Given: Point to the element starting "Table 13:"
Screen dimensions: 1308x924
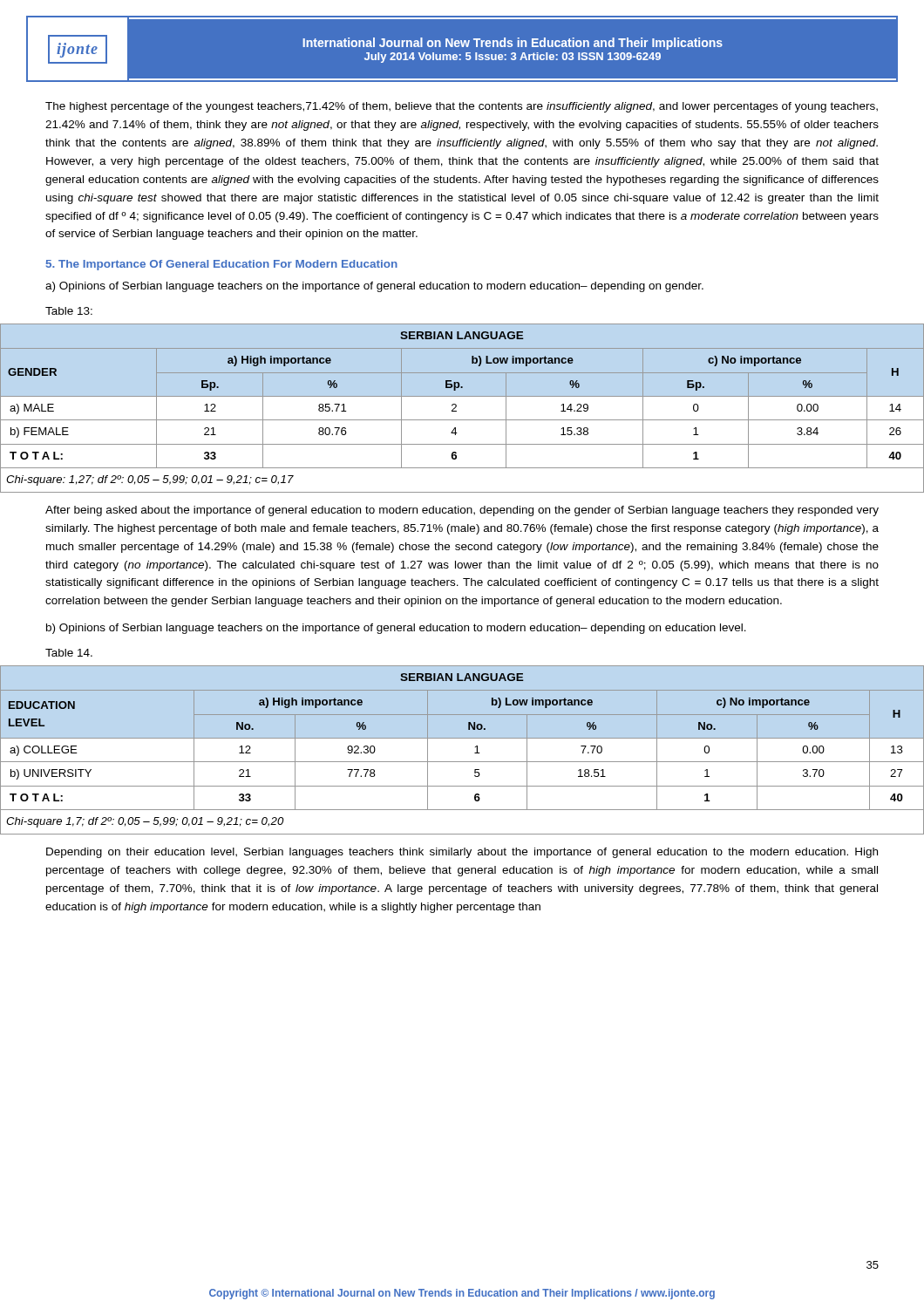Looking at the screenshot, I should [69, 311].
